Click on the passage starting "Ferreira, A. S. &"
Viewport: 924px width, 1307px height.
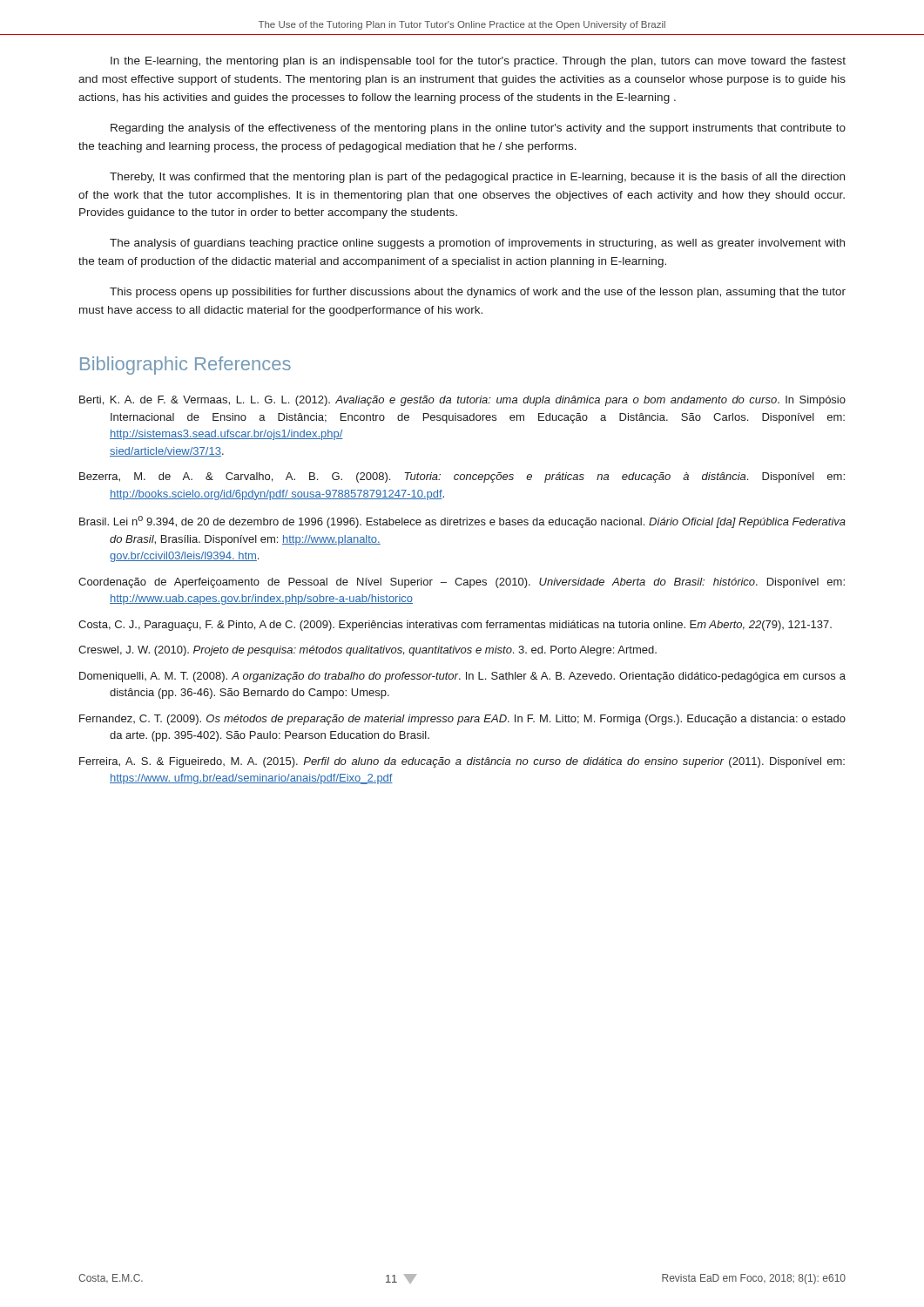462,770
